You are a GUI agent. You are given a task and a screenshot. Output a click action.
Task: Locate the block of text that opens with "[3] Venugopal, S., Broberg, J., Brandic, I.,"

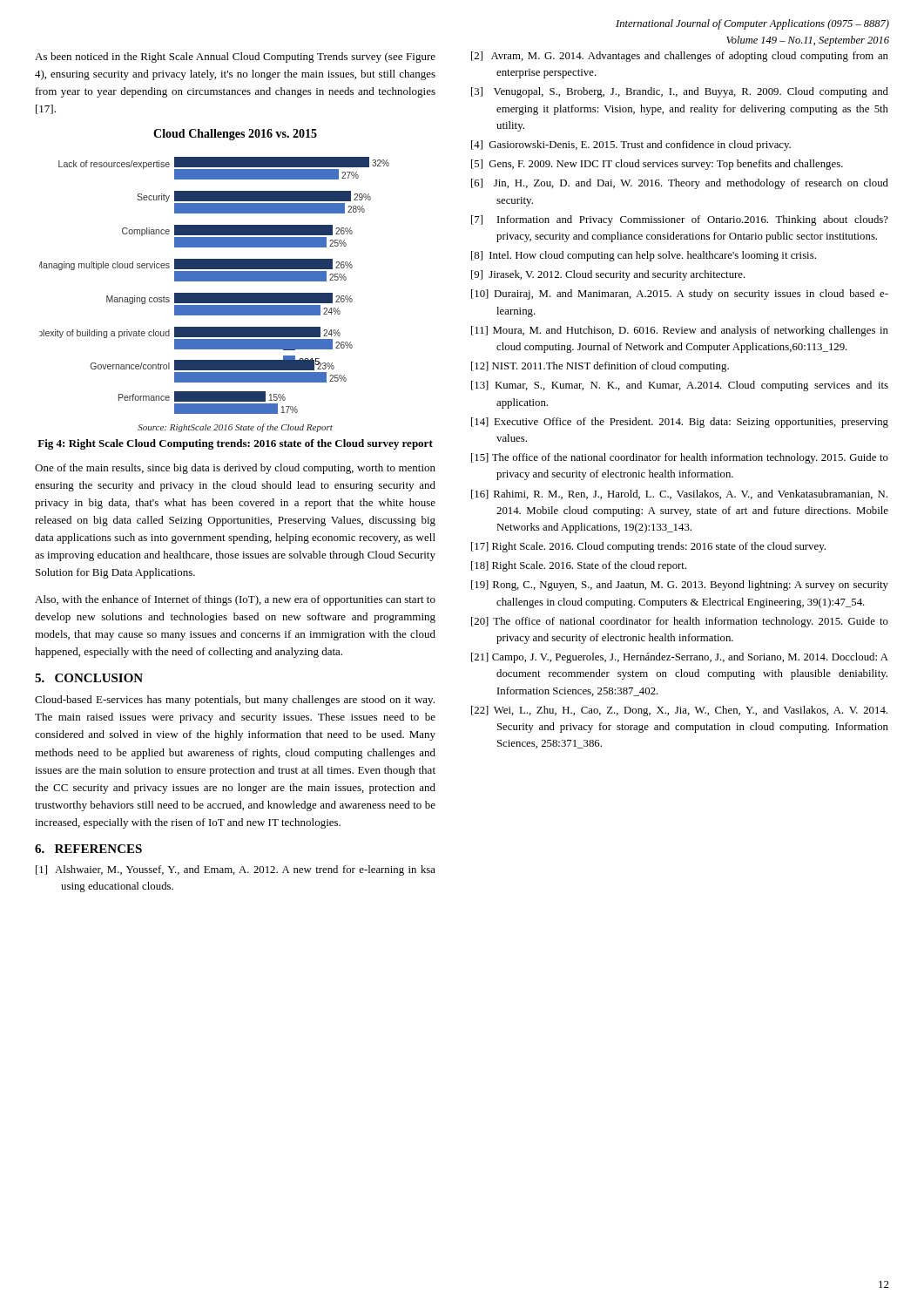point(679,109)
